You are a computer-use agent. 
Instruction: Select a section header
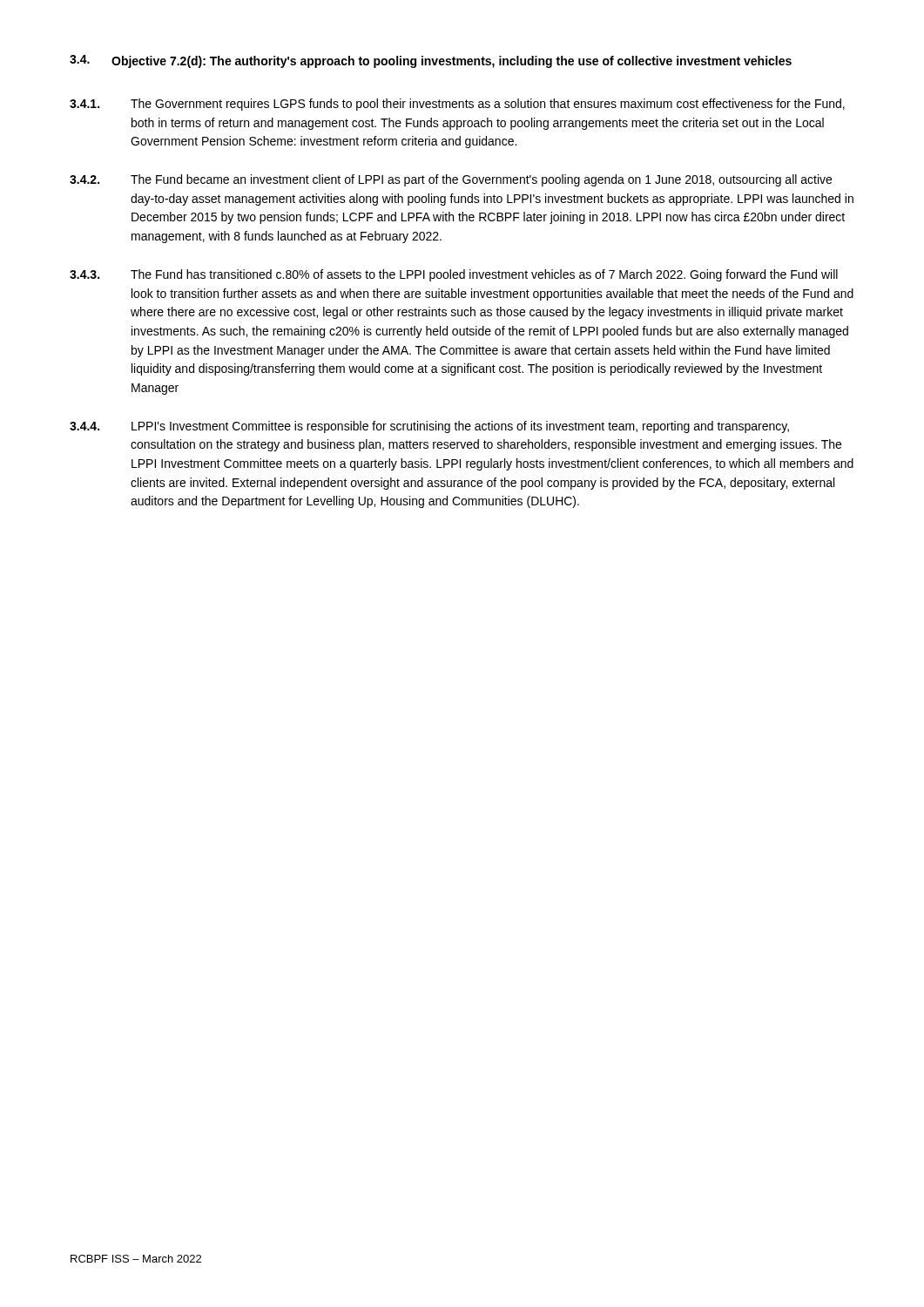pos(431,61)
